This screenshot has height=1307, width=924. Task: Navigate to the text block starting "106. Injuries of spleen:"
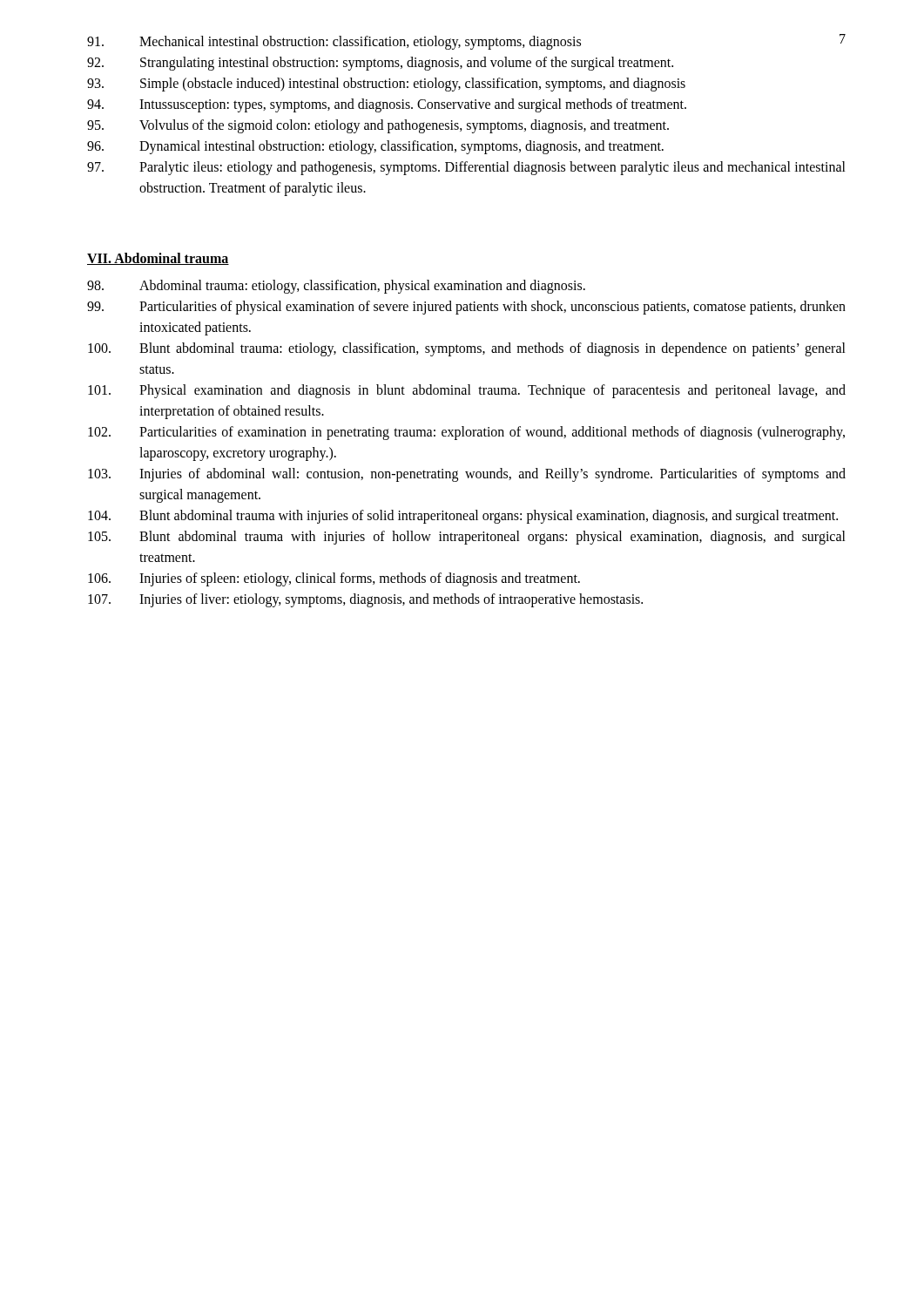(x=466, y=579)
